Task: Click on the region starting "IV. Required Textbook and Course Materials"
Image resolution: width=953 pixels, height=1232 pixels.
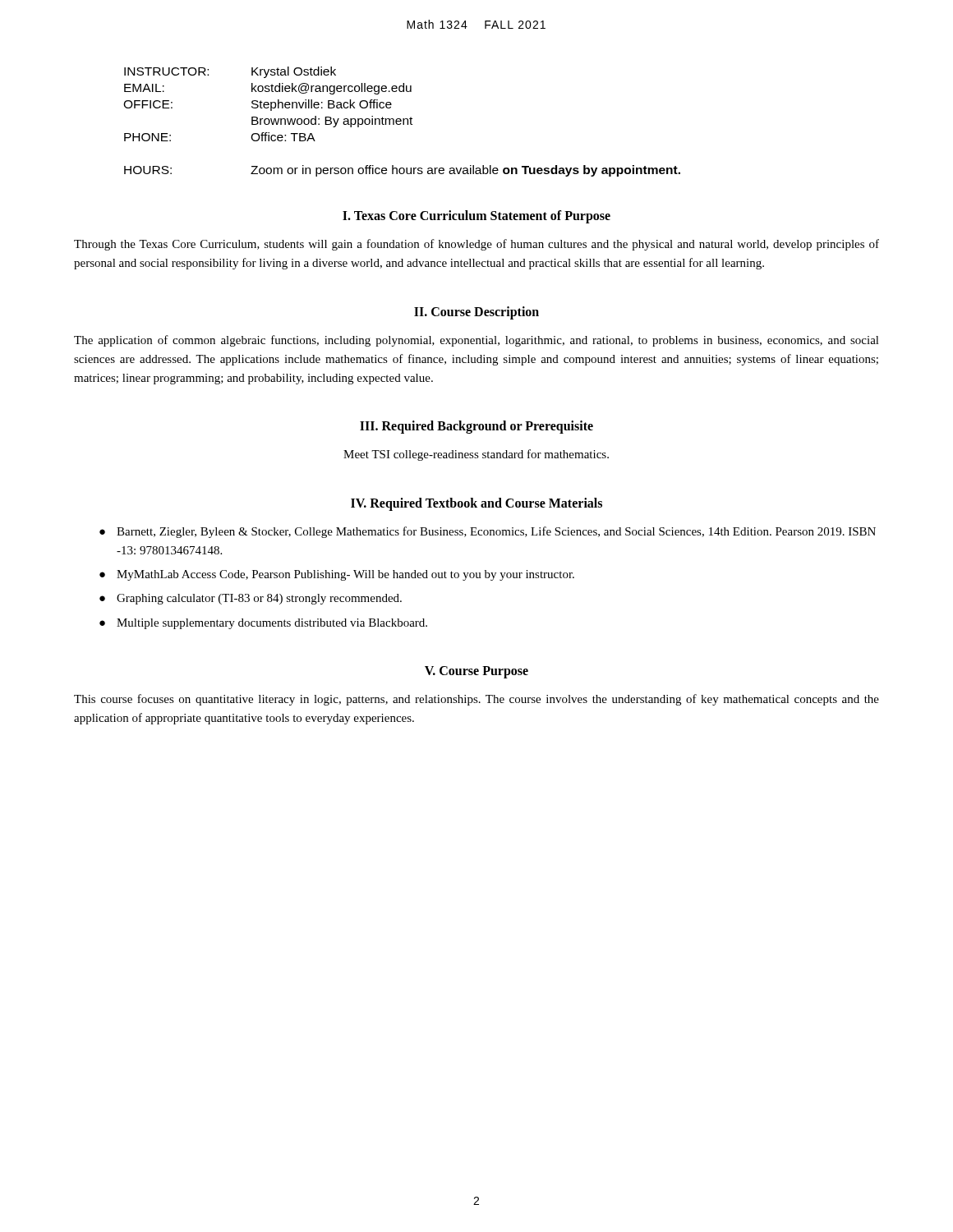Action: (476, 503)
